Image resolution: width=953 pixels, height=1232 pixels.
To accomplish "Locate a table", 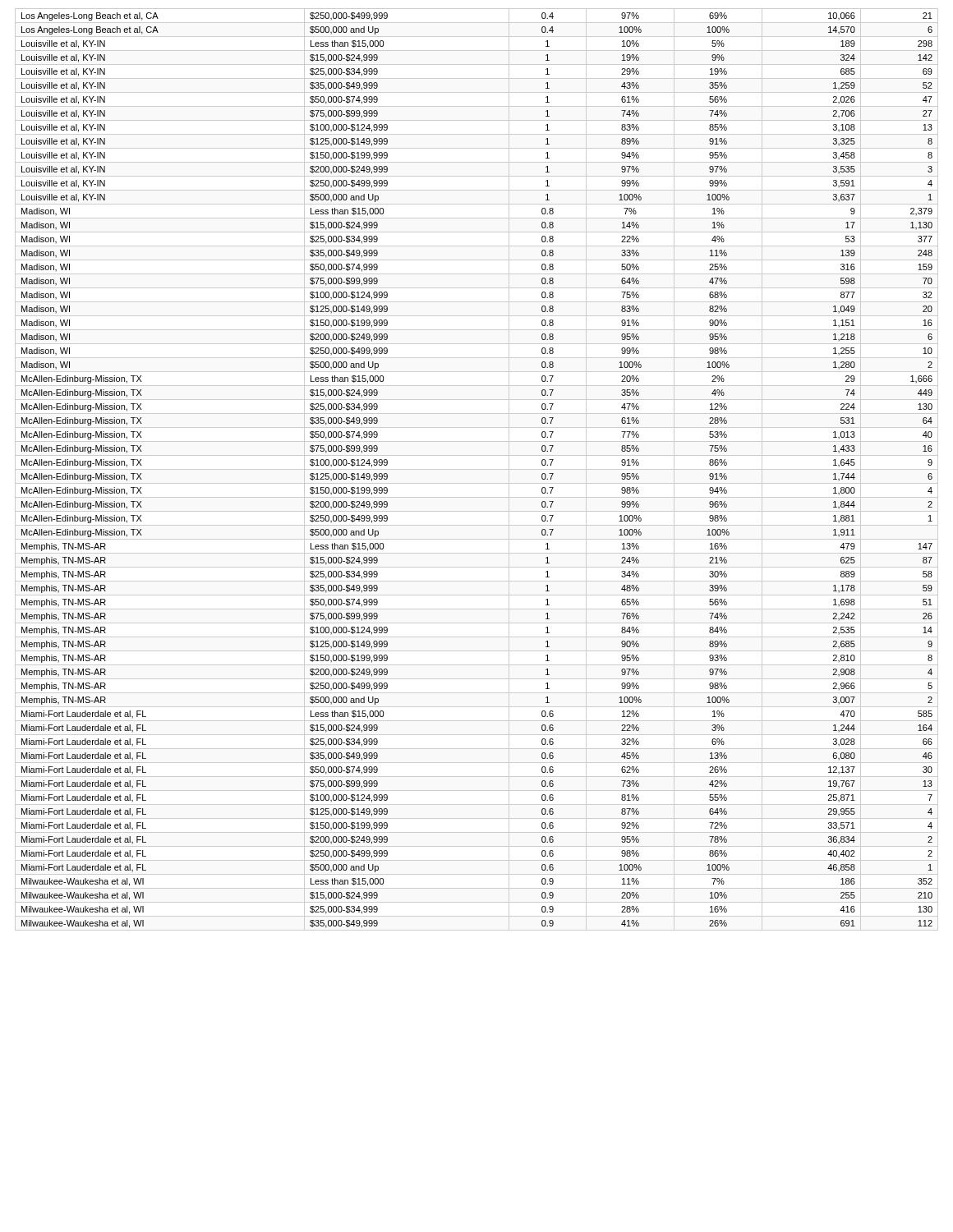I will pos(476,469).
